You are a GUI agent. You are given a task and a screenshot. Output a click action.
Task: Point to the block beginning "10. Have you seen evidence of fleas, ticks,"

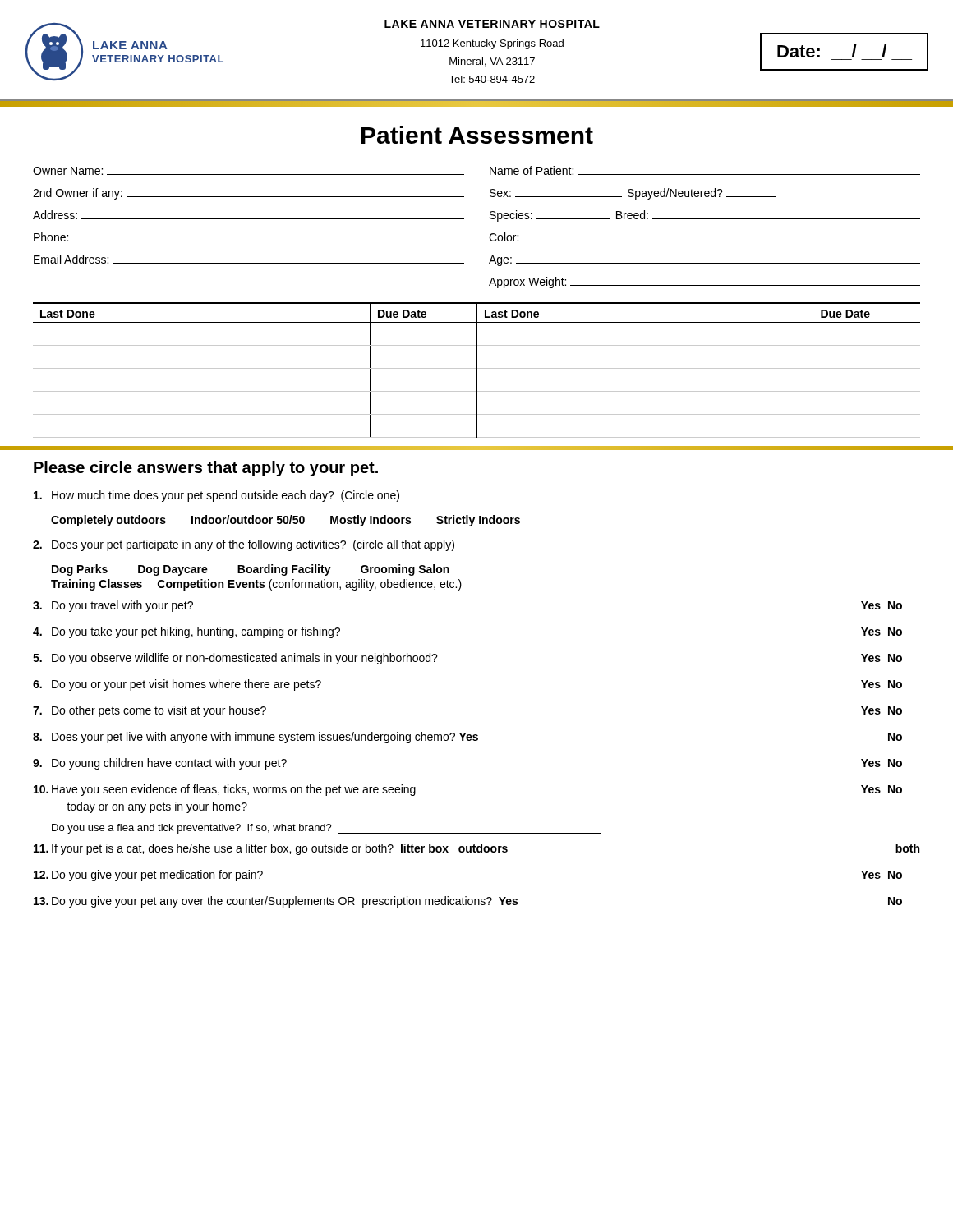225,790
